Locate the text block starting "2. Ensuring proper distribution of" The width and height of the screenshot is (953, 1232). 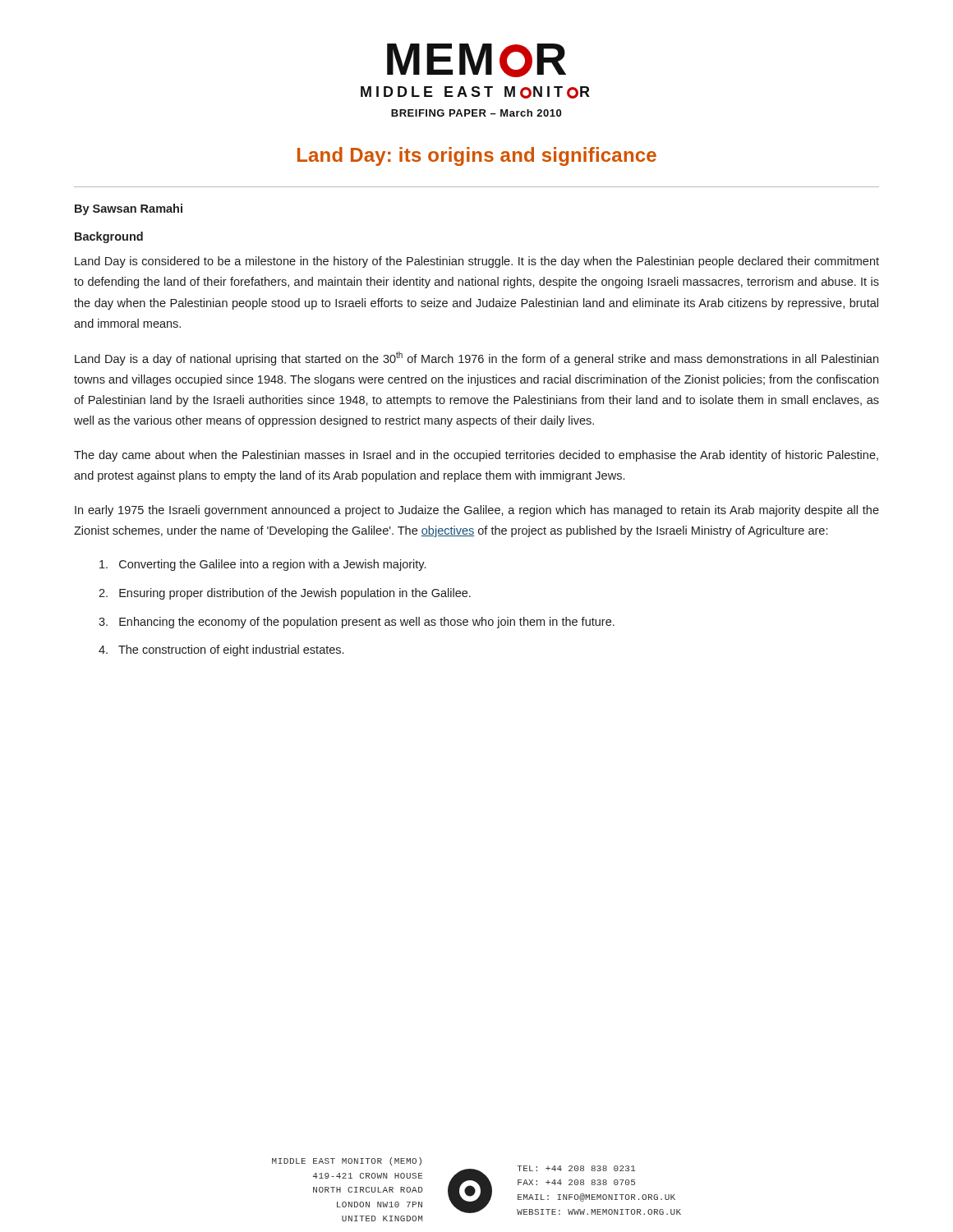[285, 594]
